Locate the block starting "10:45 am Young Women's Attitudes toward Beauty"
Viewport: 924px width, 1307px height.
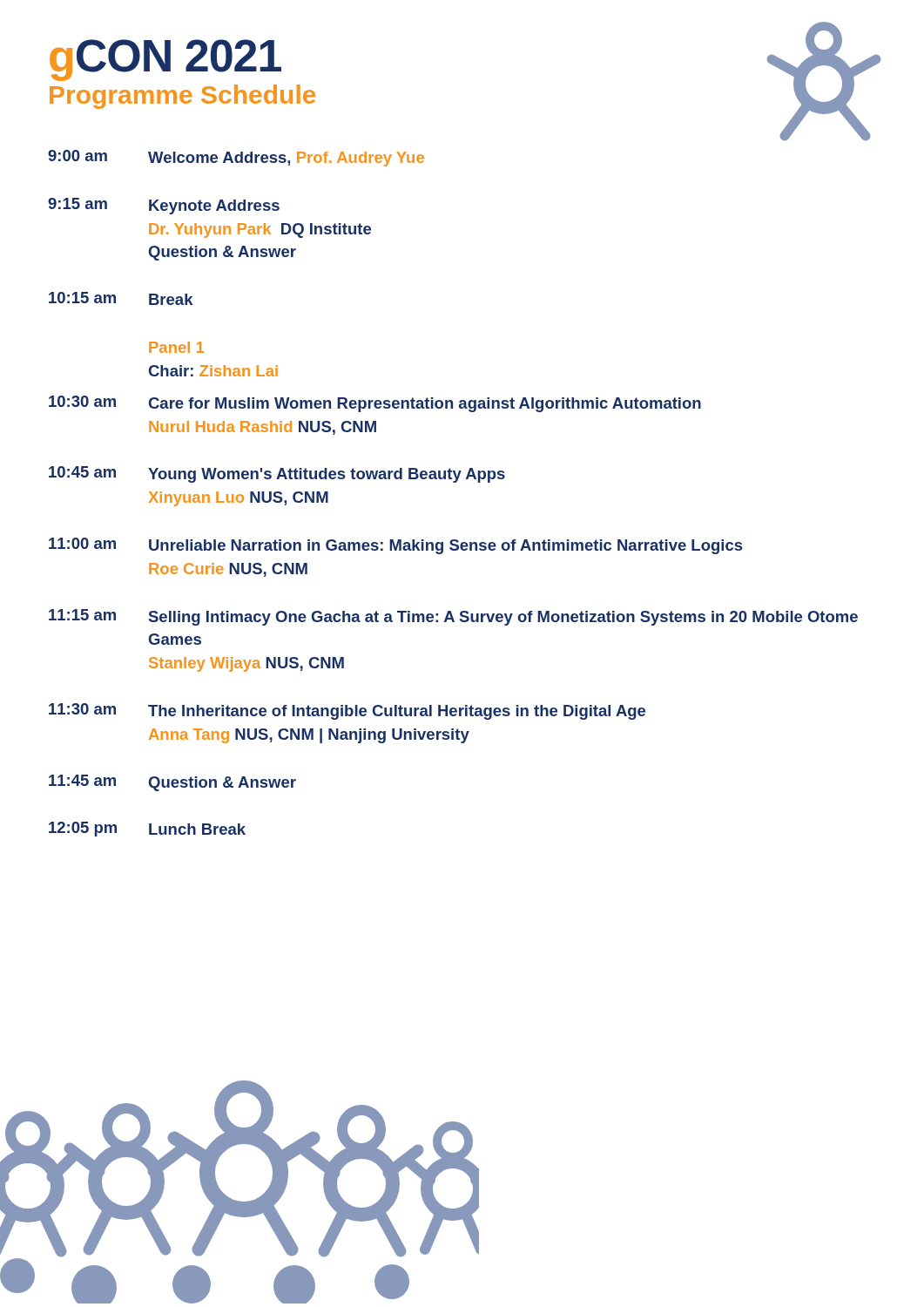(x=462, y=486)
